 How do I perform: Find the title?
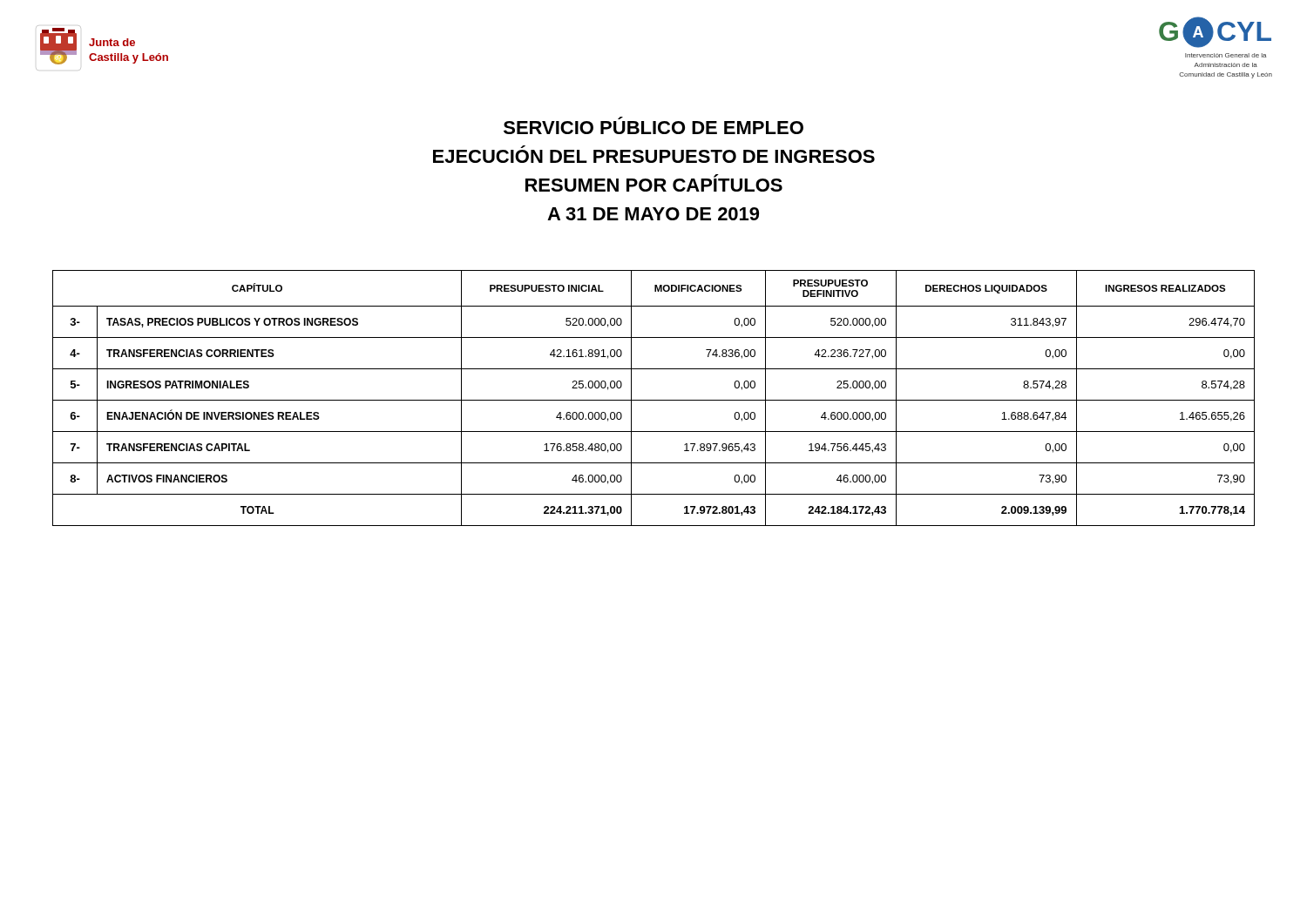coord(654,171)
